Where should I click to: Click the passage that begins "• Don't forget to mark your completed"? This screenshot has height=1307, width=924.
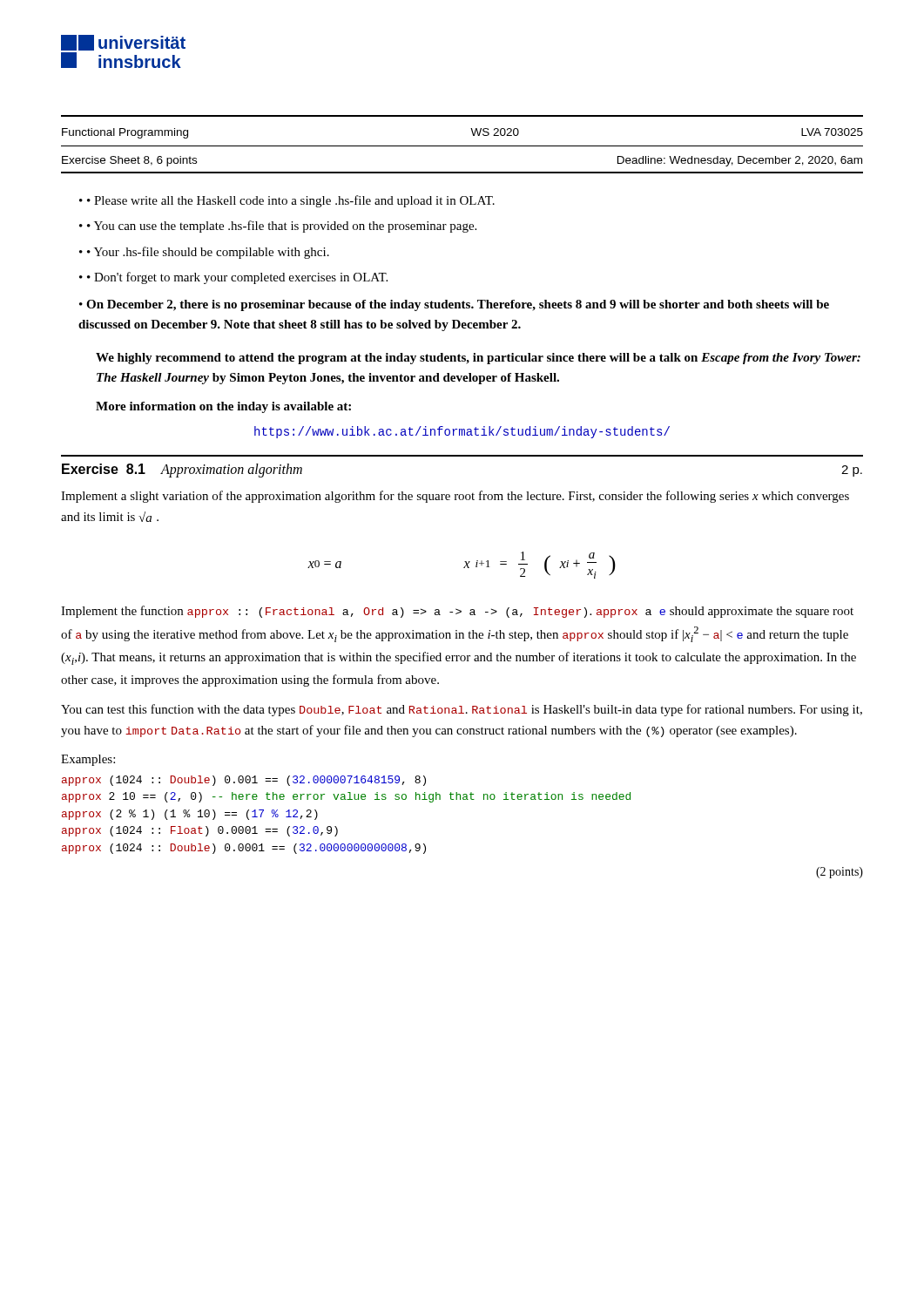point(237,277)
